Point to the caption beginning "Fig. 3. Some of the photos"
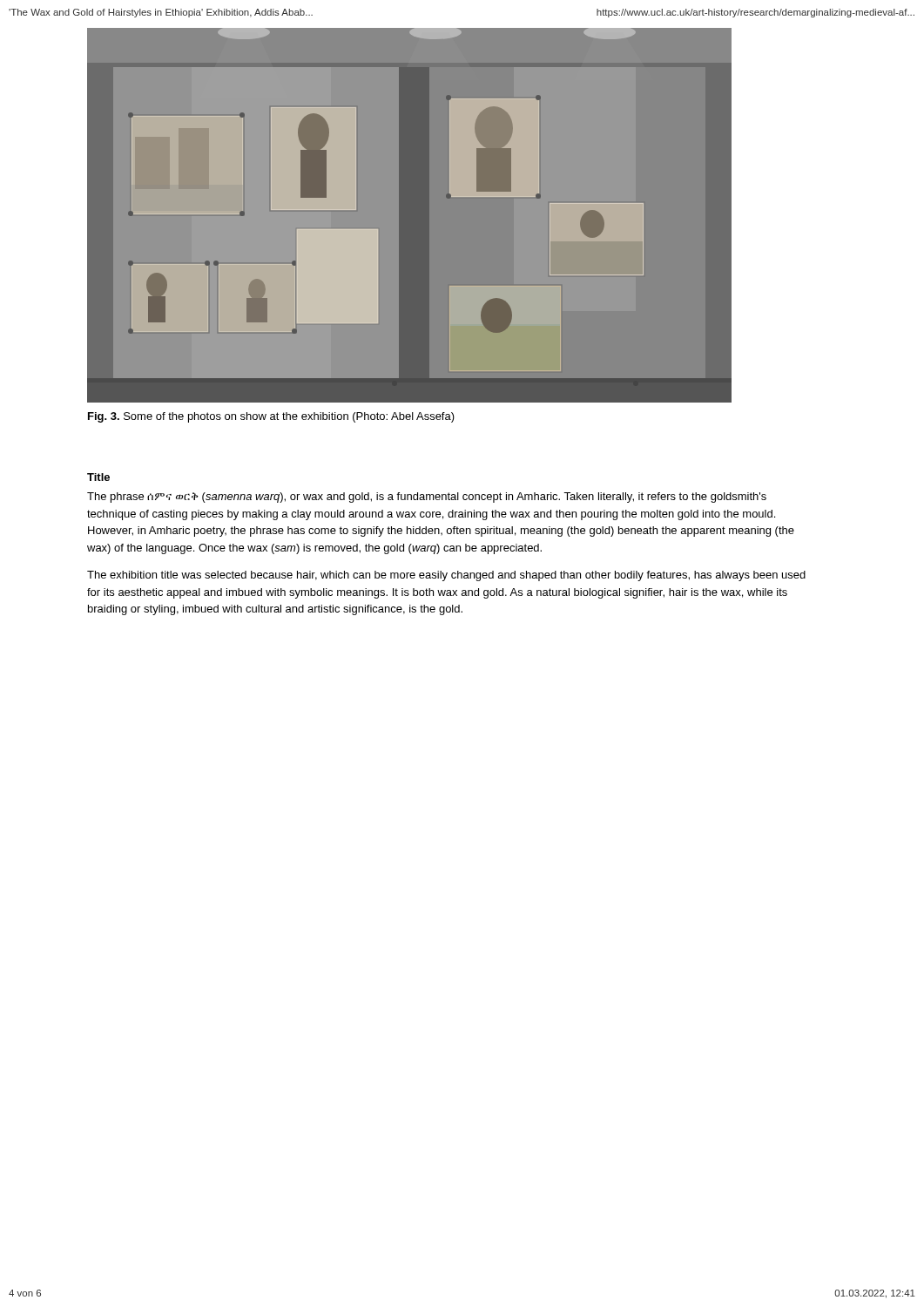The image size is (924, 1307). [271, 416]
